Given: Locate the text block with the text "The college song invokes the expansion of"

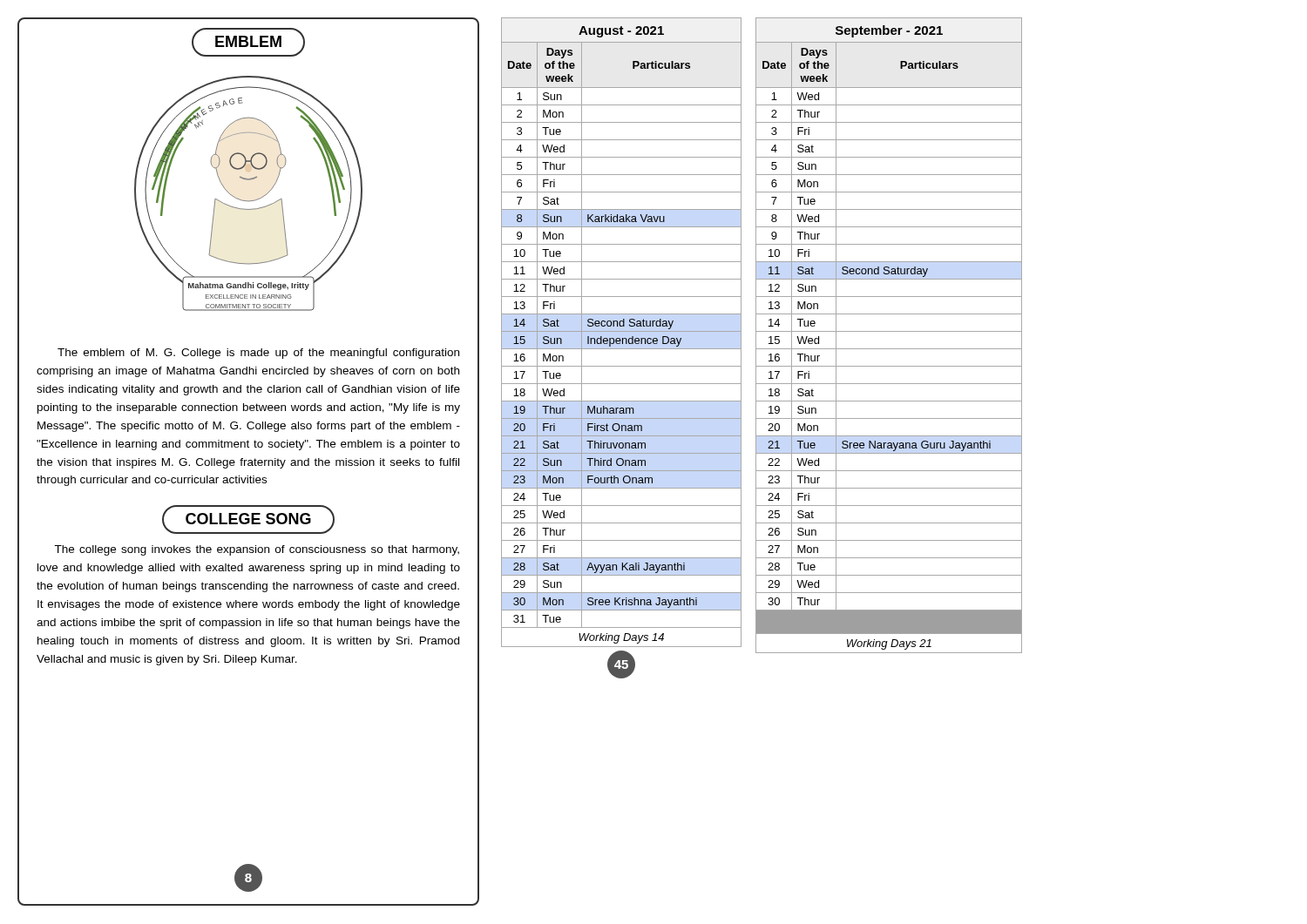Looking at the screenshot, I should [x=248, y=604].
